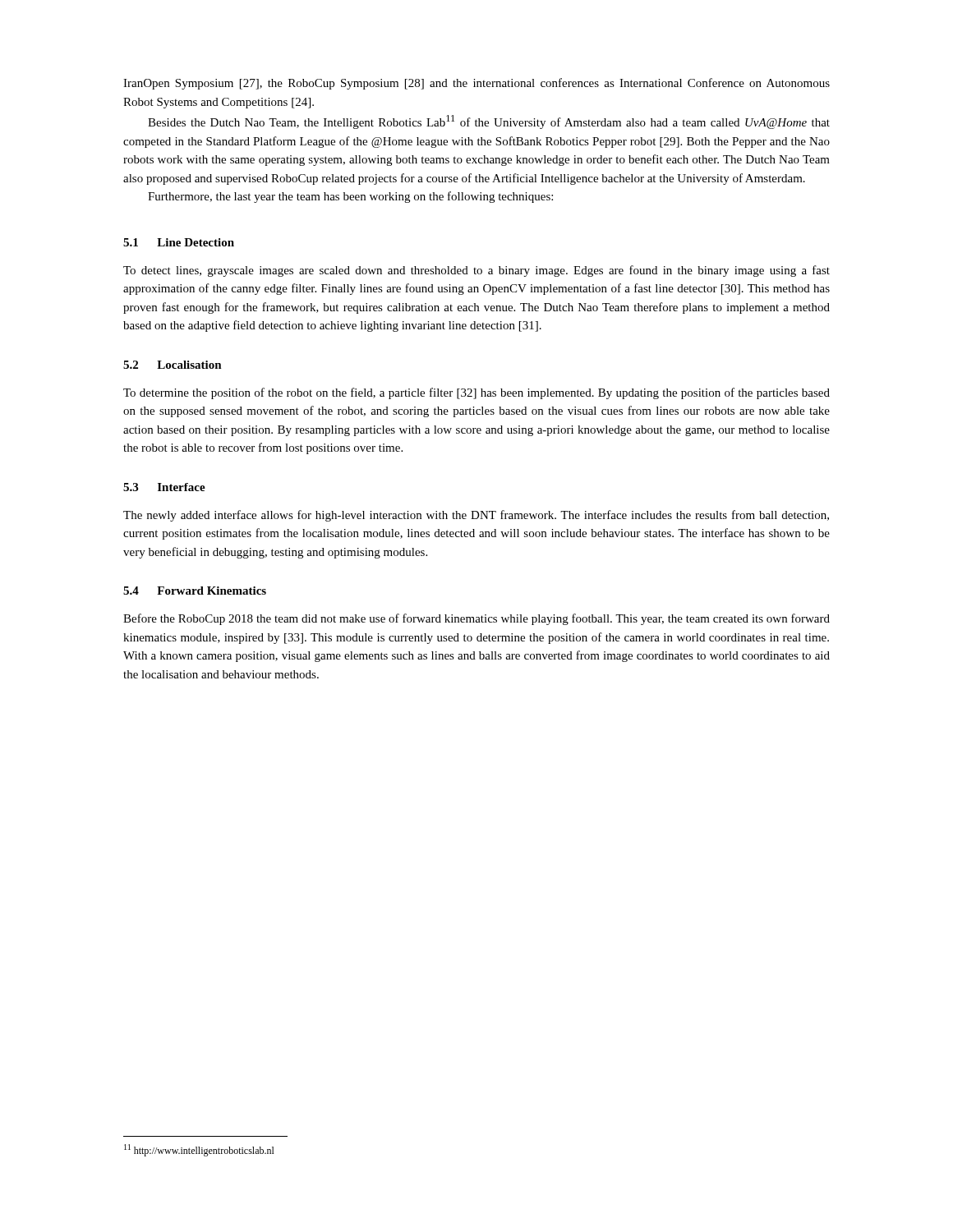Locate the text block that says "Furthermore, the last year the team has been"
This screenshot has width=953, height=1232.
pos(476,197)
